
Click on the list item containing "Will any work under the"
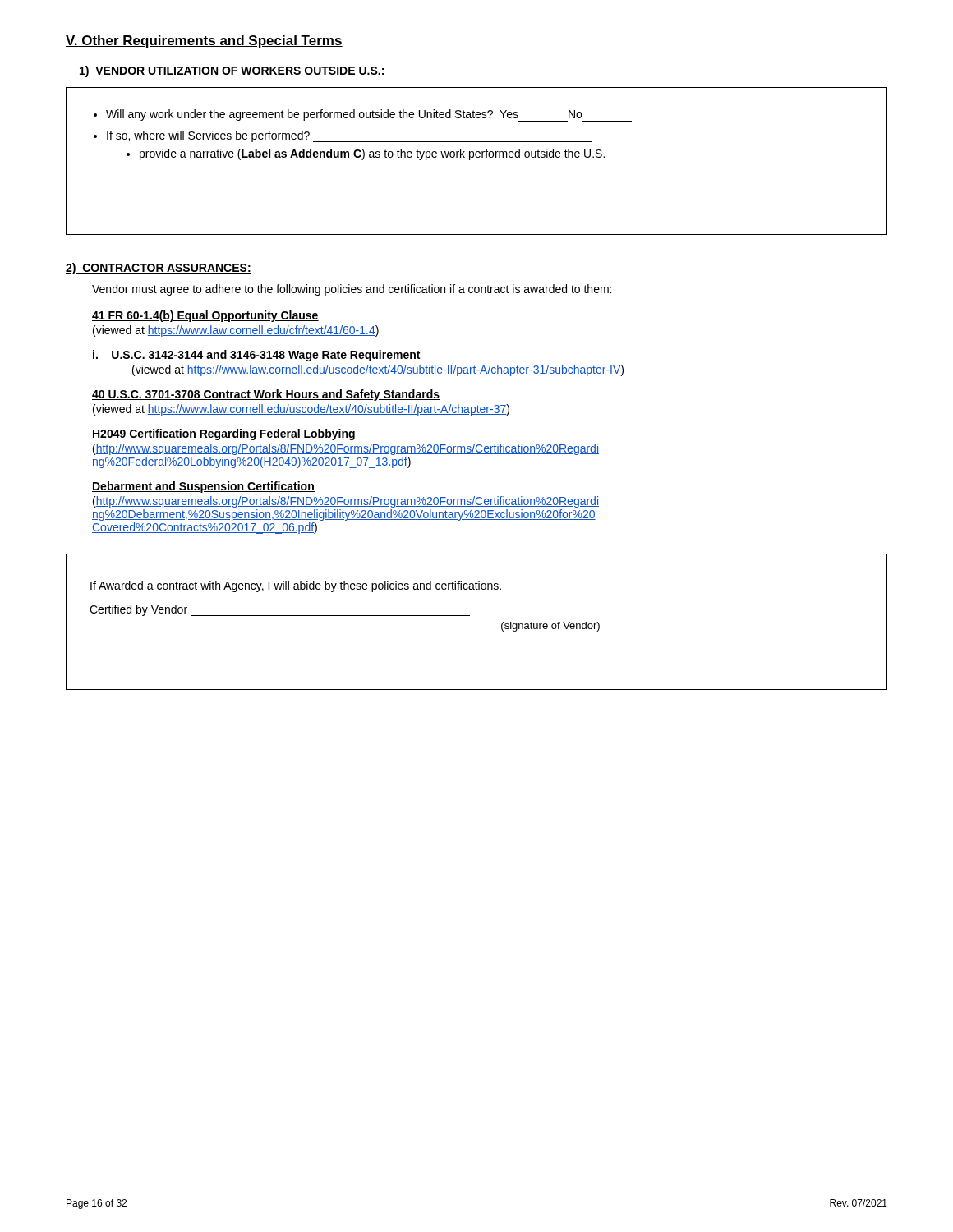tap(476, 115)
